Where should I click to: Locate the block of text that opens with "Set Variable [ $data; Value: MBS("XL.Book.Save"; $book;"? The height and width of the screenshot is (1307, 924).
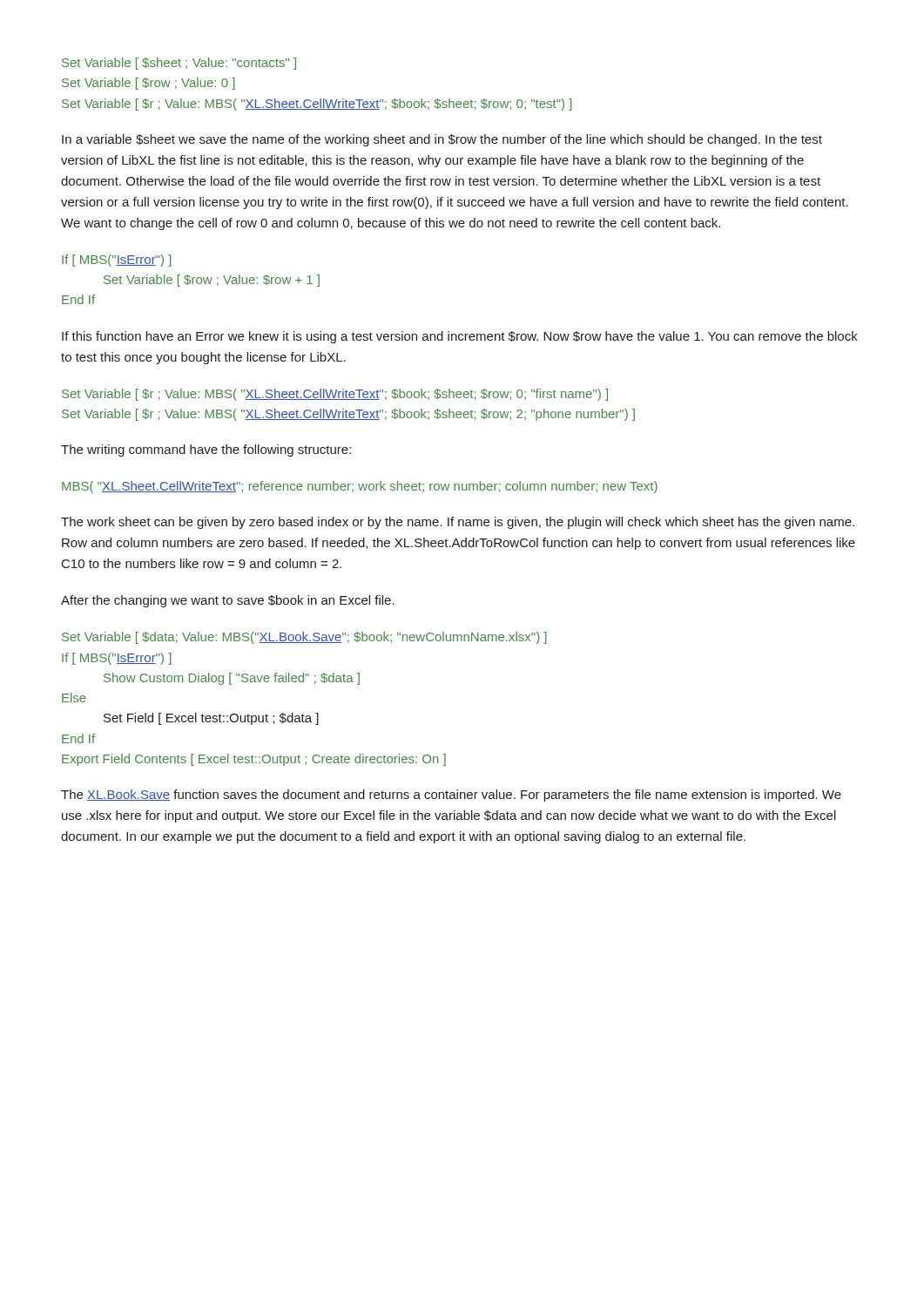pyautogui.click(x=304, y=638)
